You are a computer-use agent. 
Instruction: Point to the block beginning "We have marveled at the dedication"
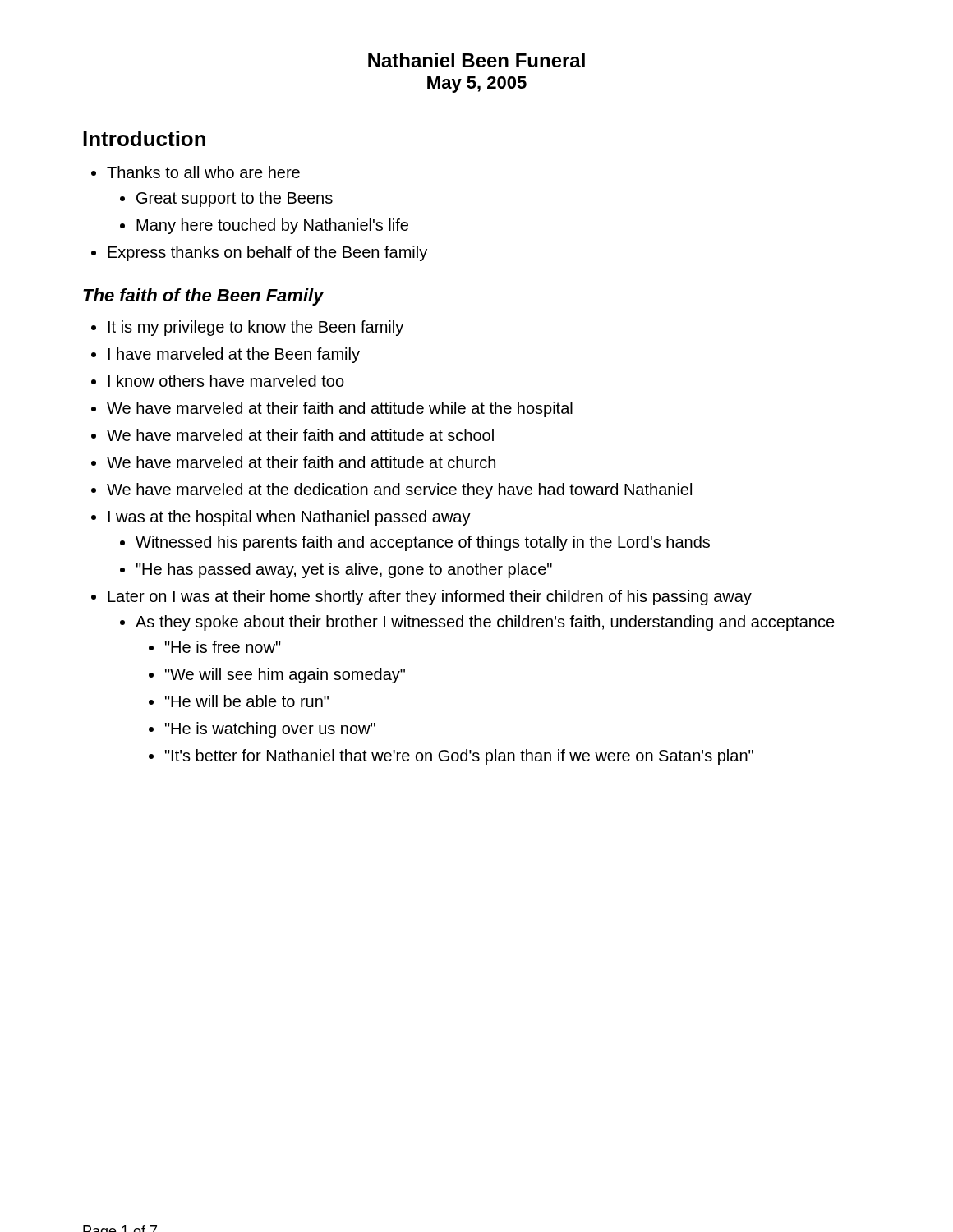click(x=489, y=490)
